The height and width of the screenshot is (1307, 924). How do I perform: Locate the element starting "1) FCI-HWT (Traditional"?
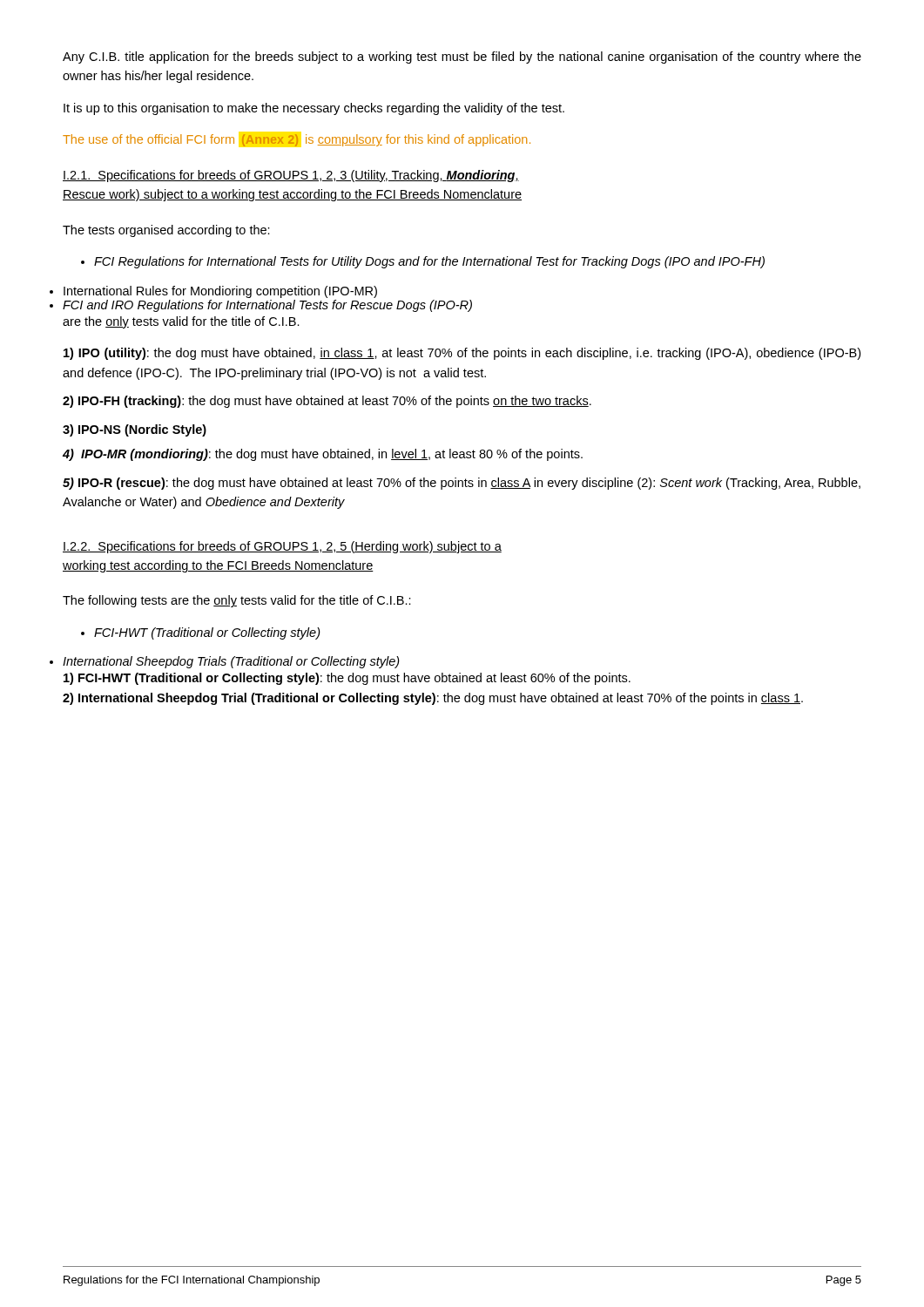point(462,688)
